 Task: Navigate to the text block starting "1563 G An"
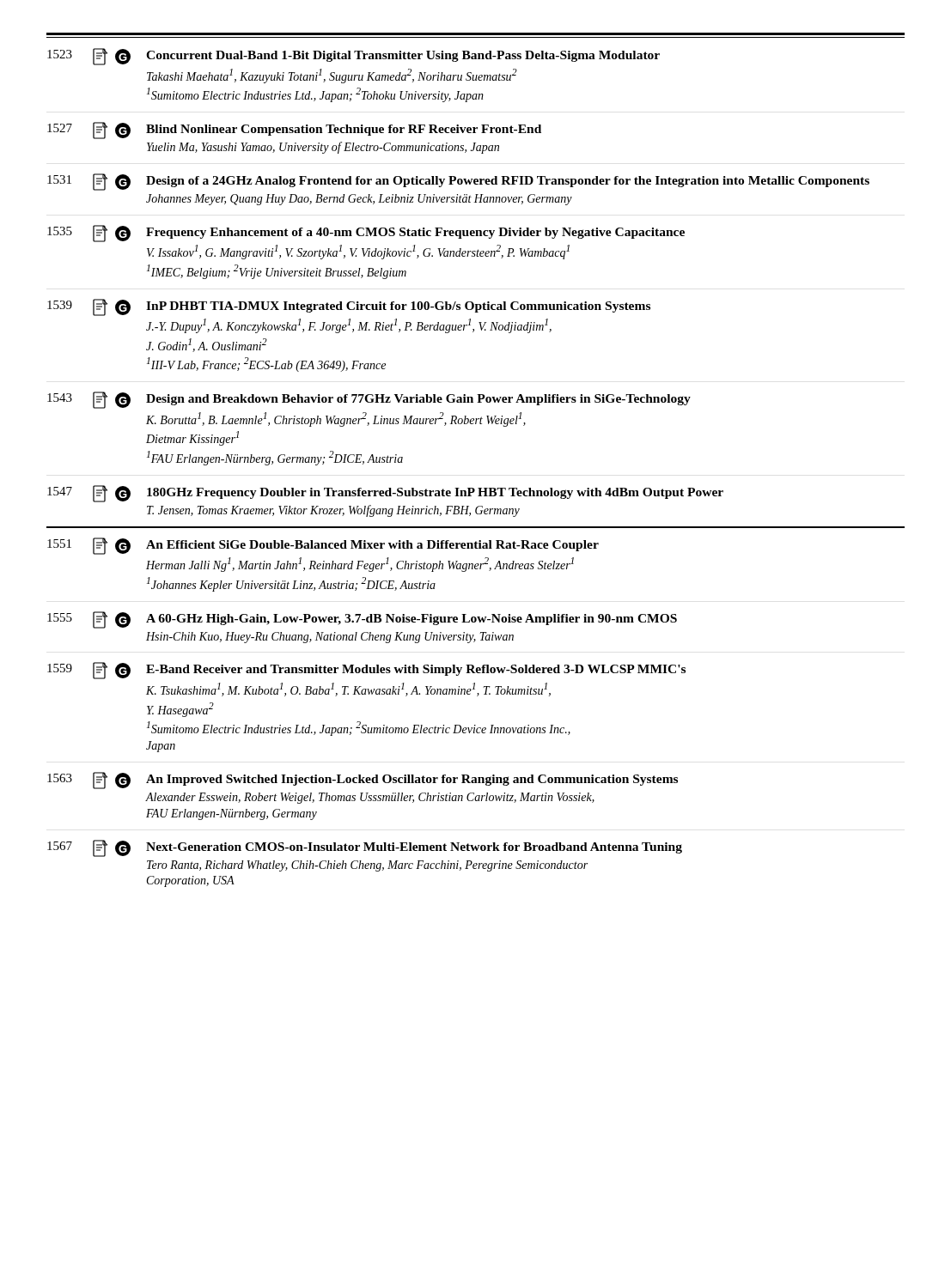pyautogui.click(x=476, y=796)
